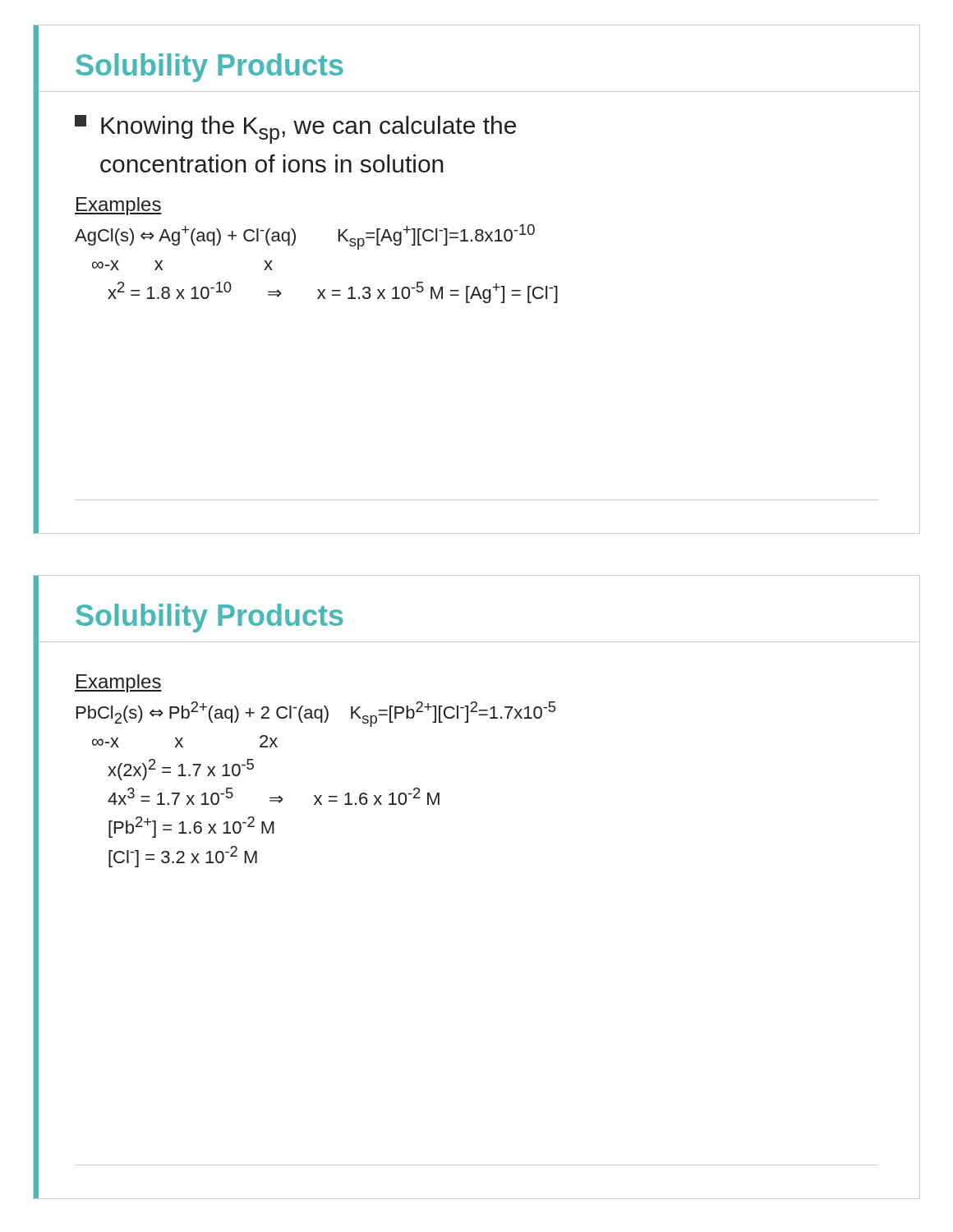Screen dimensions: 1232x953
Task: Navigate to the text block starting "[Pb2+] = 1.6 x 10-2 M"
Action: [191, 826]
